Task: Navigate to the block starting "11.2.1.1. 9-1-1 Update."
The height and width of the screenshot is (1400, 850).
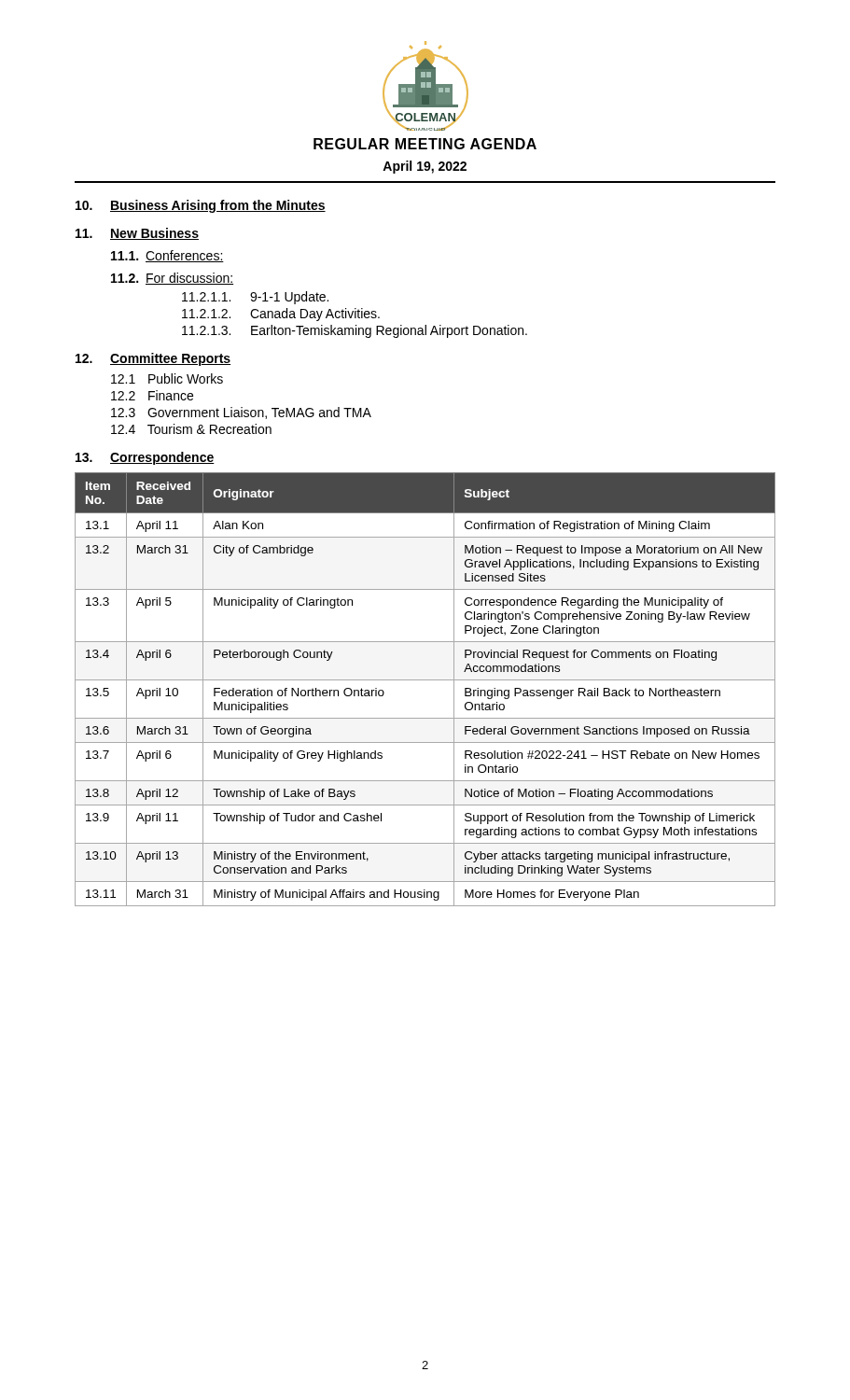Action: (x=255, y=297)
